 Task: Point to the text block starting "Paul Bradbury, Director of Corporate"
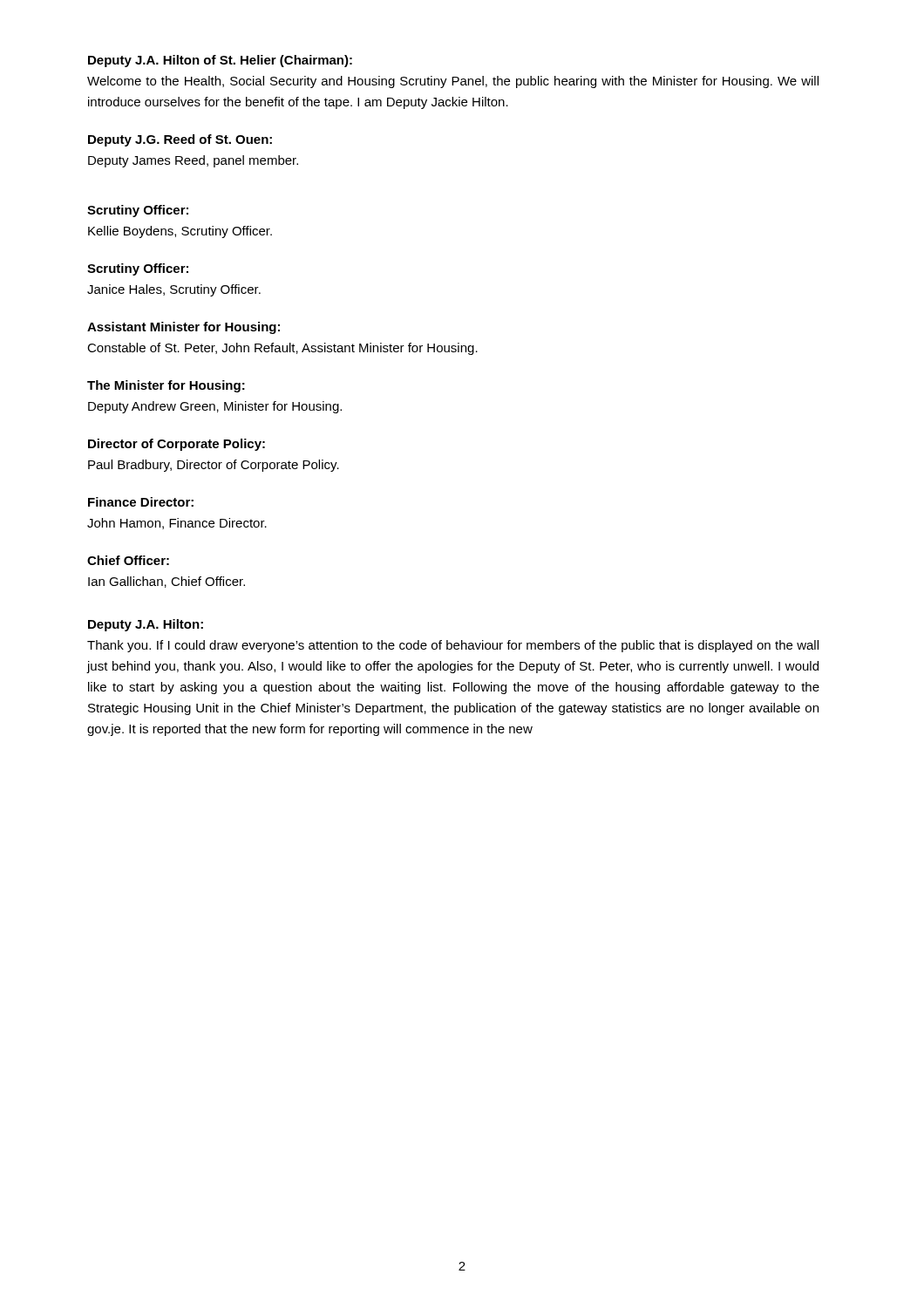pyautogui.click(x=213, y=464)
